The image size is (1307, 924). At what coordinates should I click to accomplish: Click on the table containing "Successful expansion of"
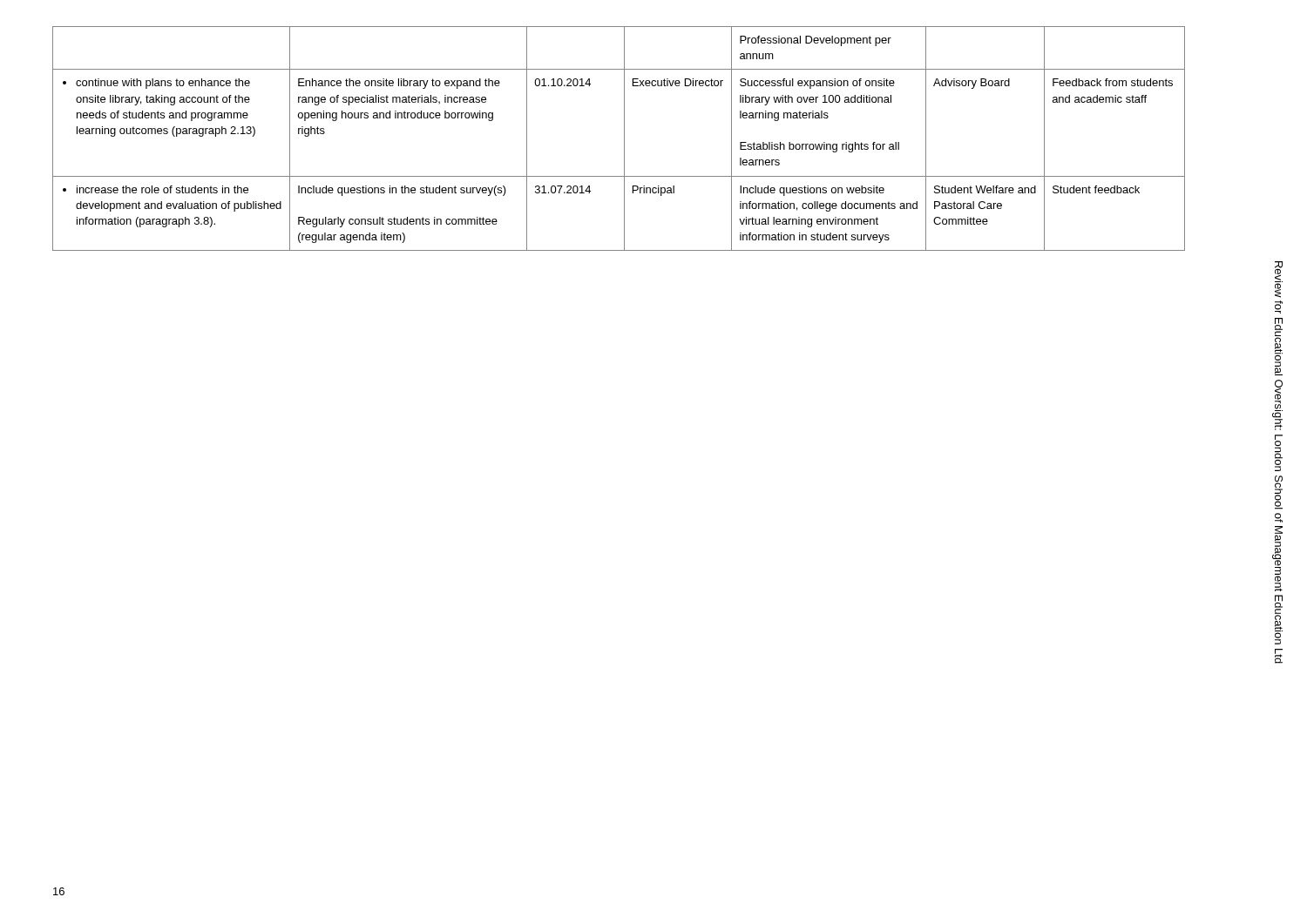[619, 139]
